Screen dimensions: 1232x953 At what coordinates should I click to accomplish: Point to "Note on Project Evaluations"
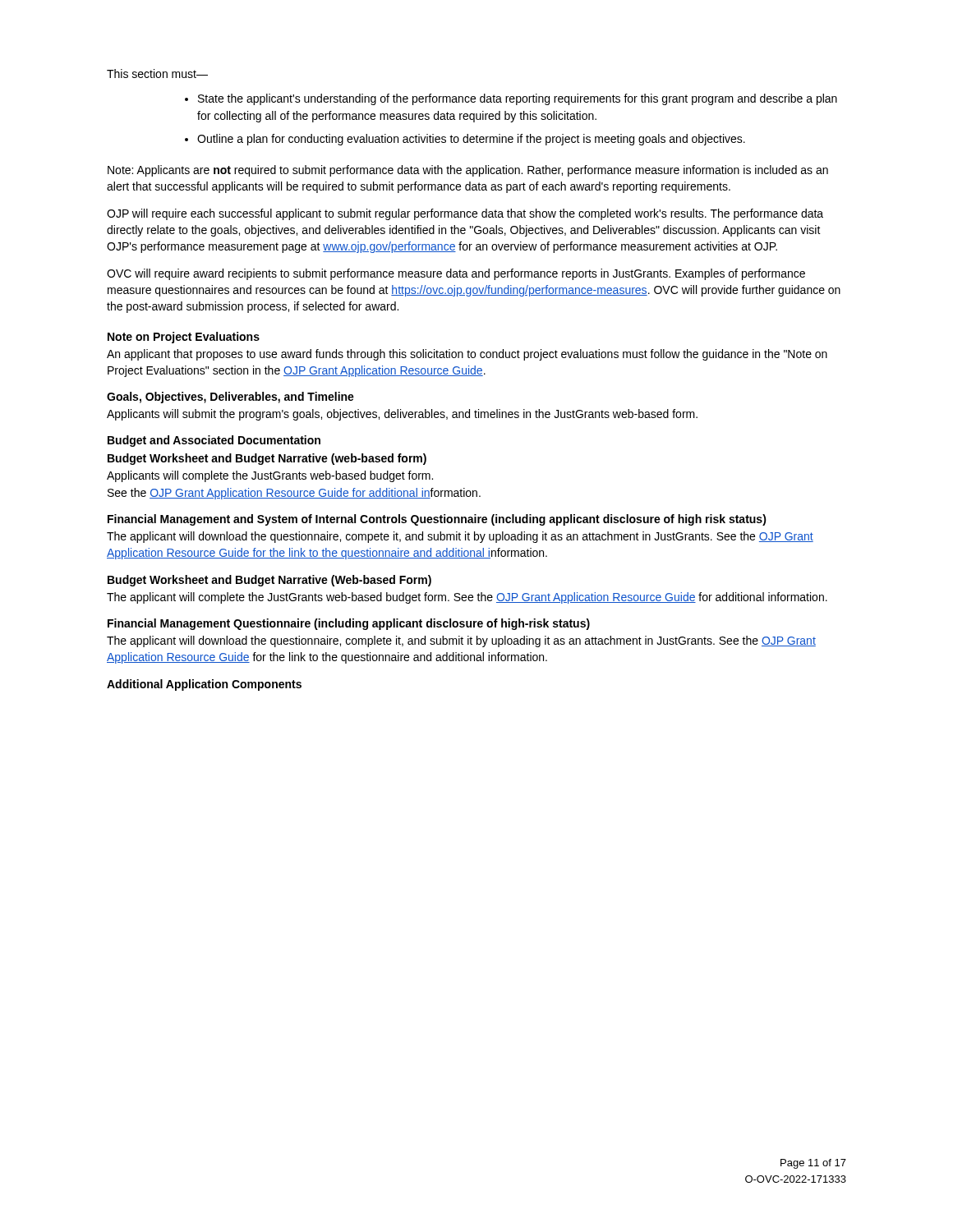(183, 336)
